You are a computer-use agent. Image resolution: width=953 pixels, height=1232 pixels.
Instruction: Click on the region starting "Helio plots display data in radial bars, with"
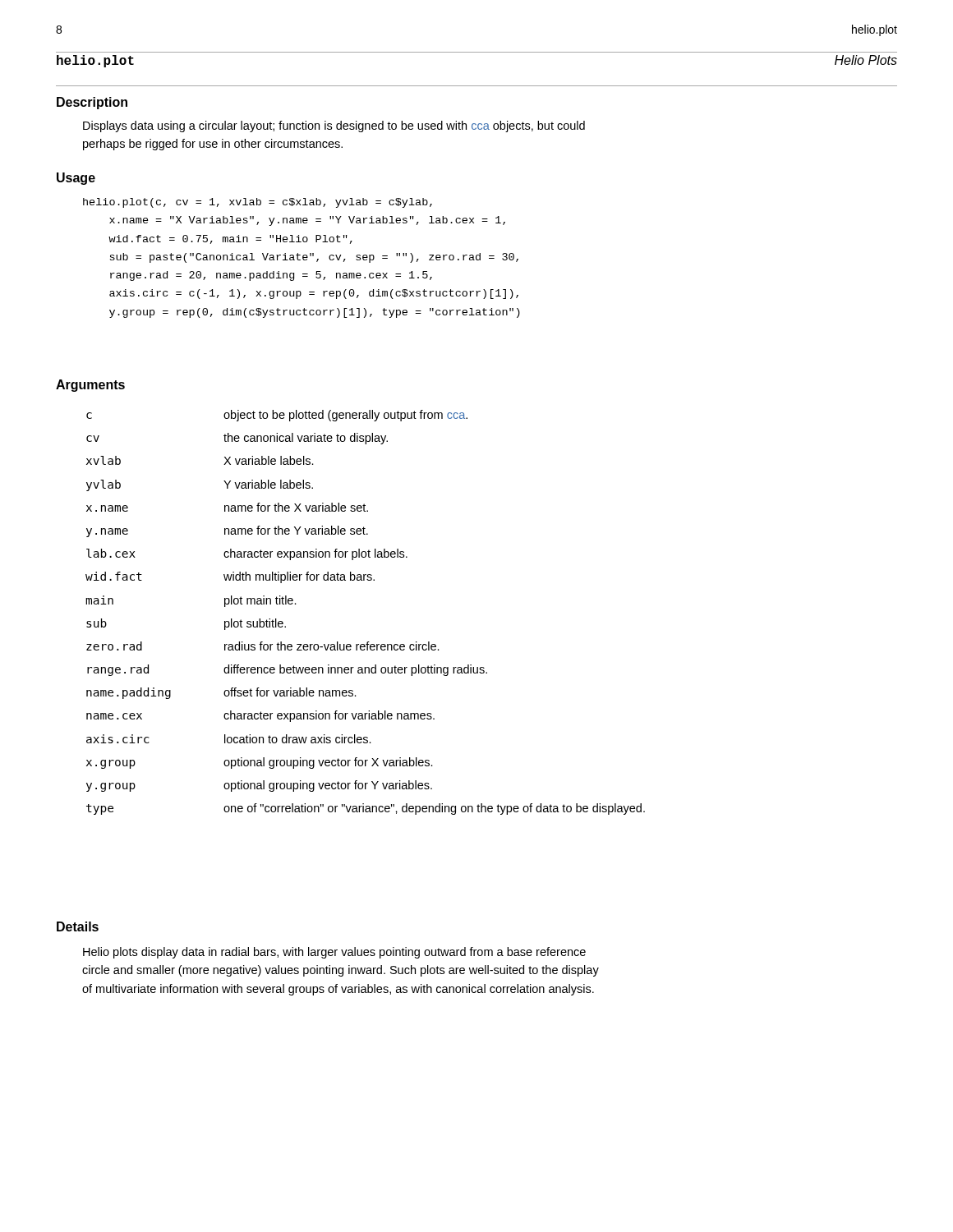coord(340,970)
